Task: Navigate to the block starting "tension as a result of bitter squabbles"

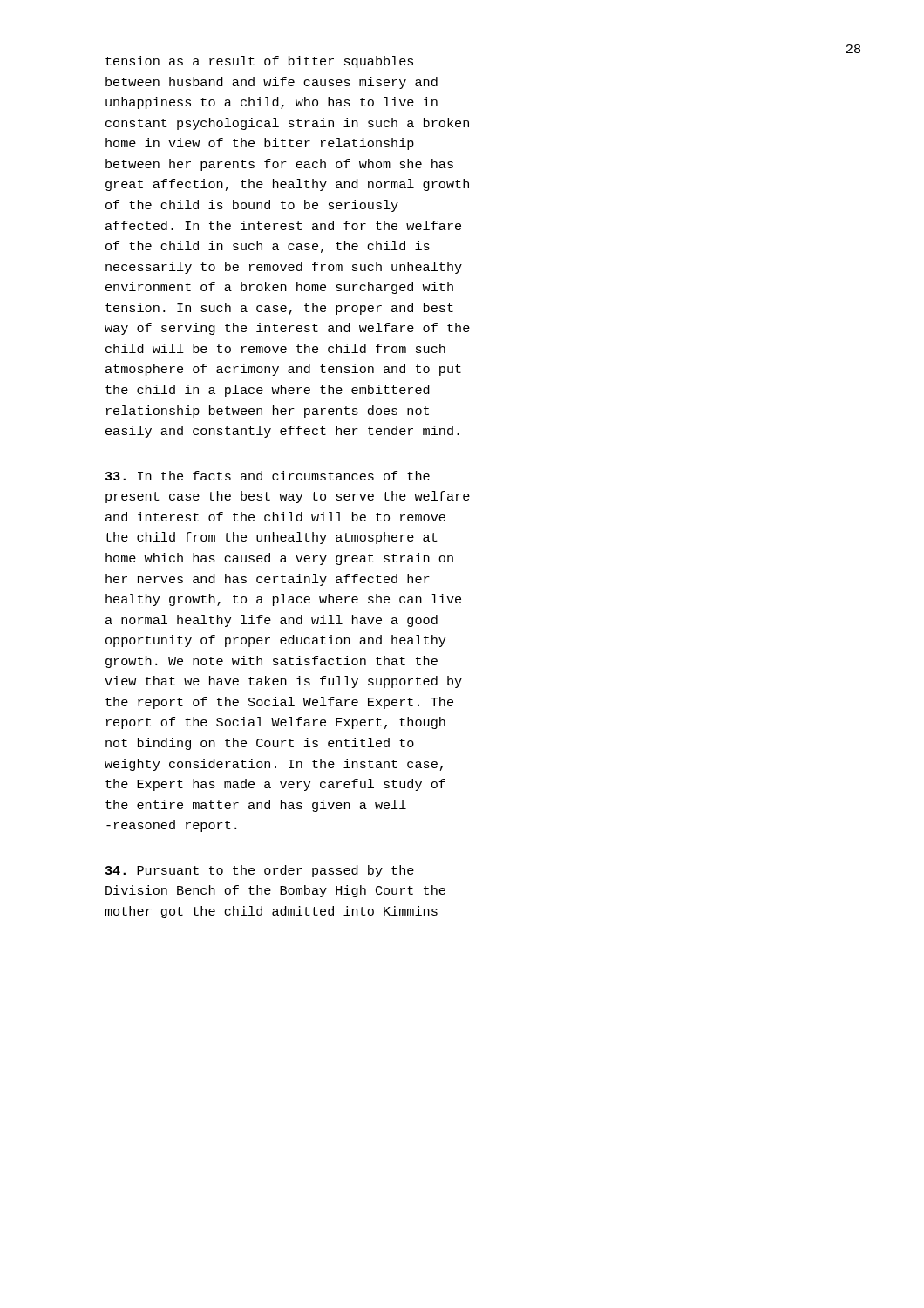Action: pos(287,247)
